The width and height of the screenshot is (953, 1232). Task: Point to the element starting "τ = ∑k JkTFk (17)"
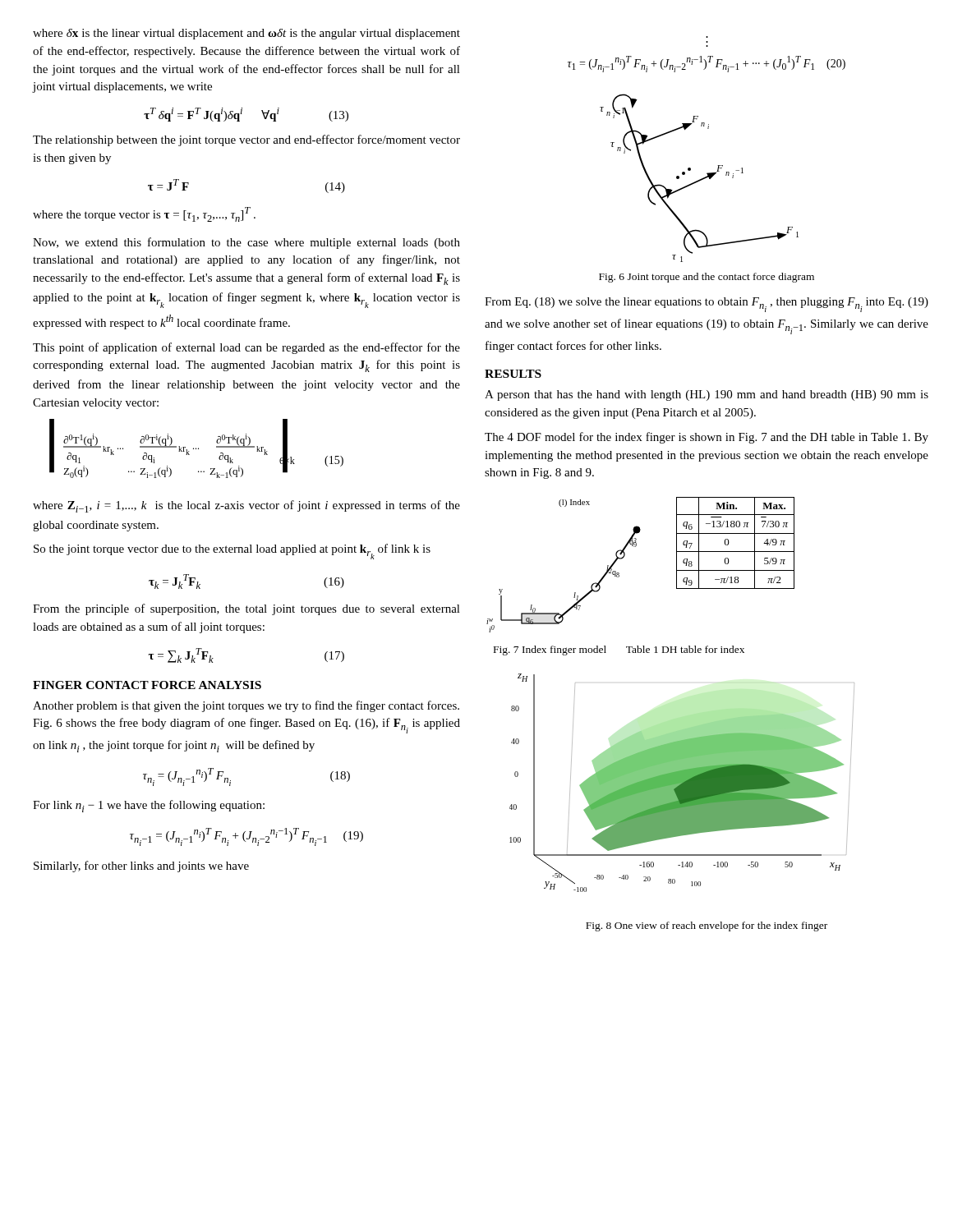tap(180, 656)
